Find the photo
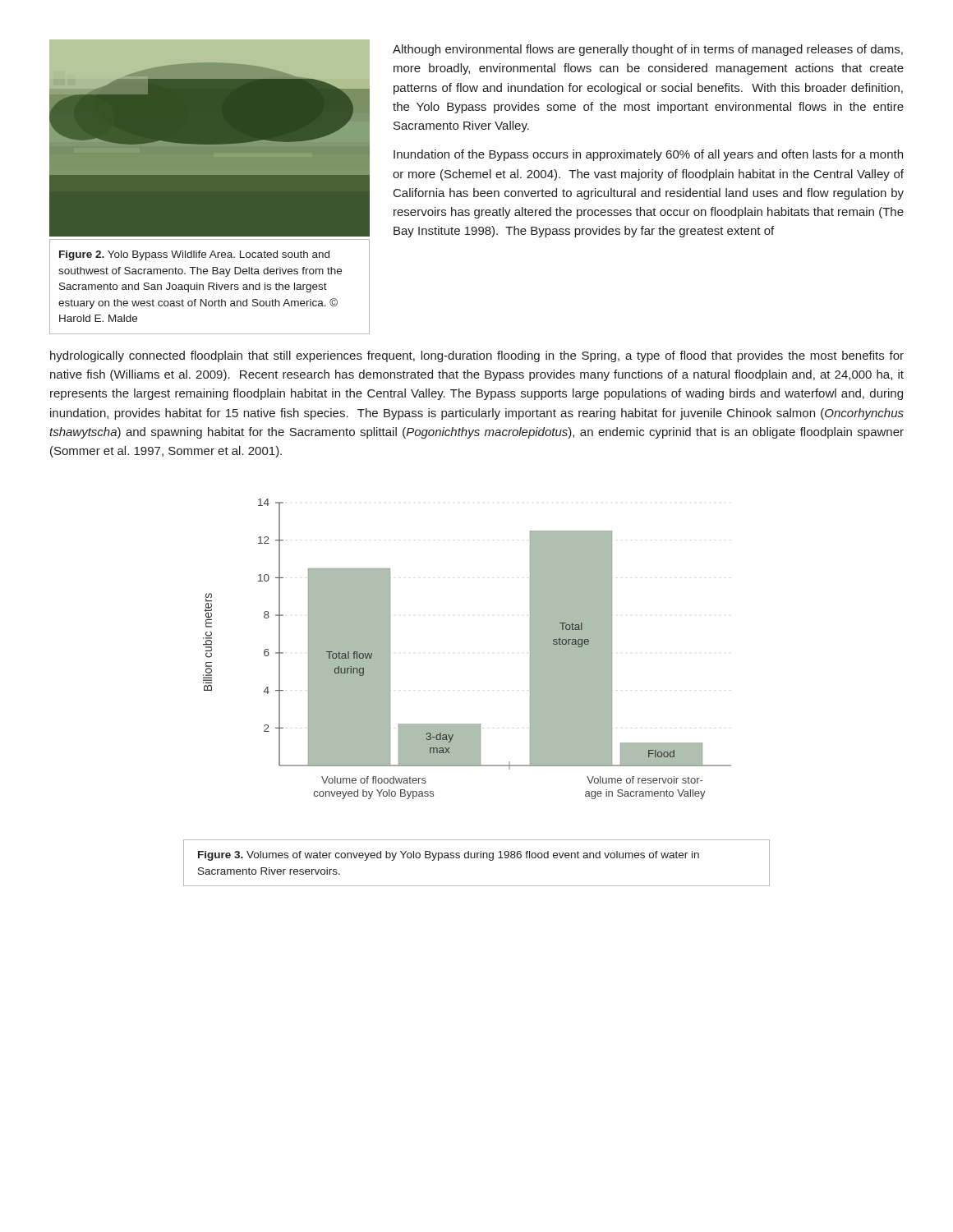Image resolution: width=953 pixels, height=1232 pixels. point(209,139)
